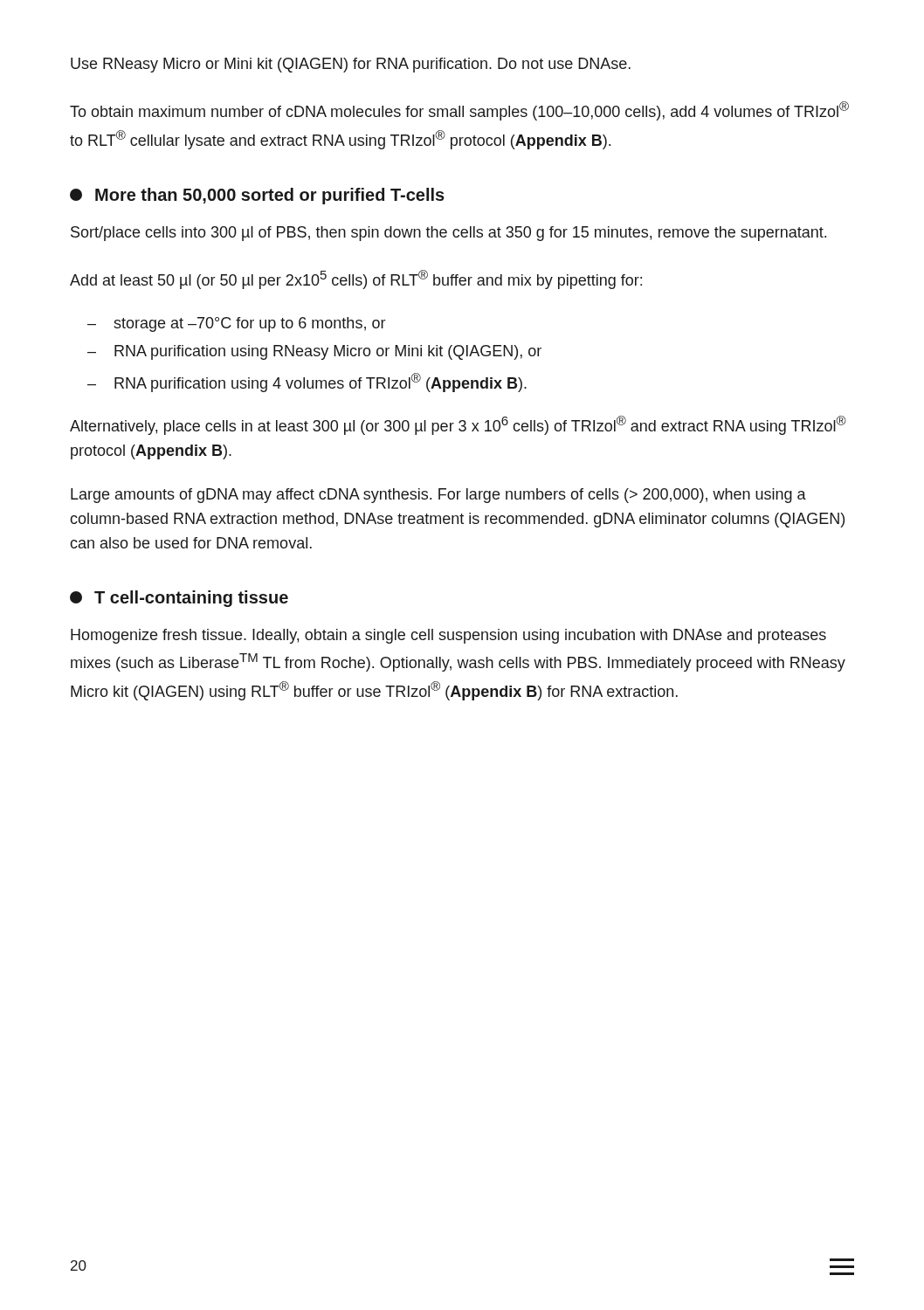The height and width of the screenshot is (1310, 924).
Task: Locate the block of text that opens with "Sort/place cells into"
Action: [449, 232]
